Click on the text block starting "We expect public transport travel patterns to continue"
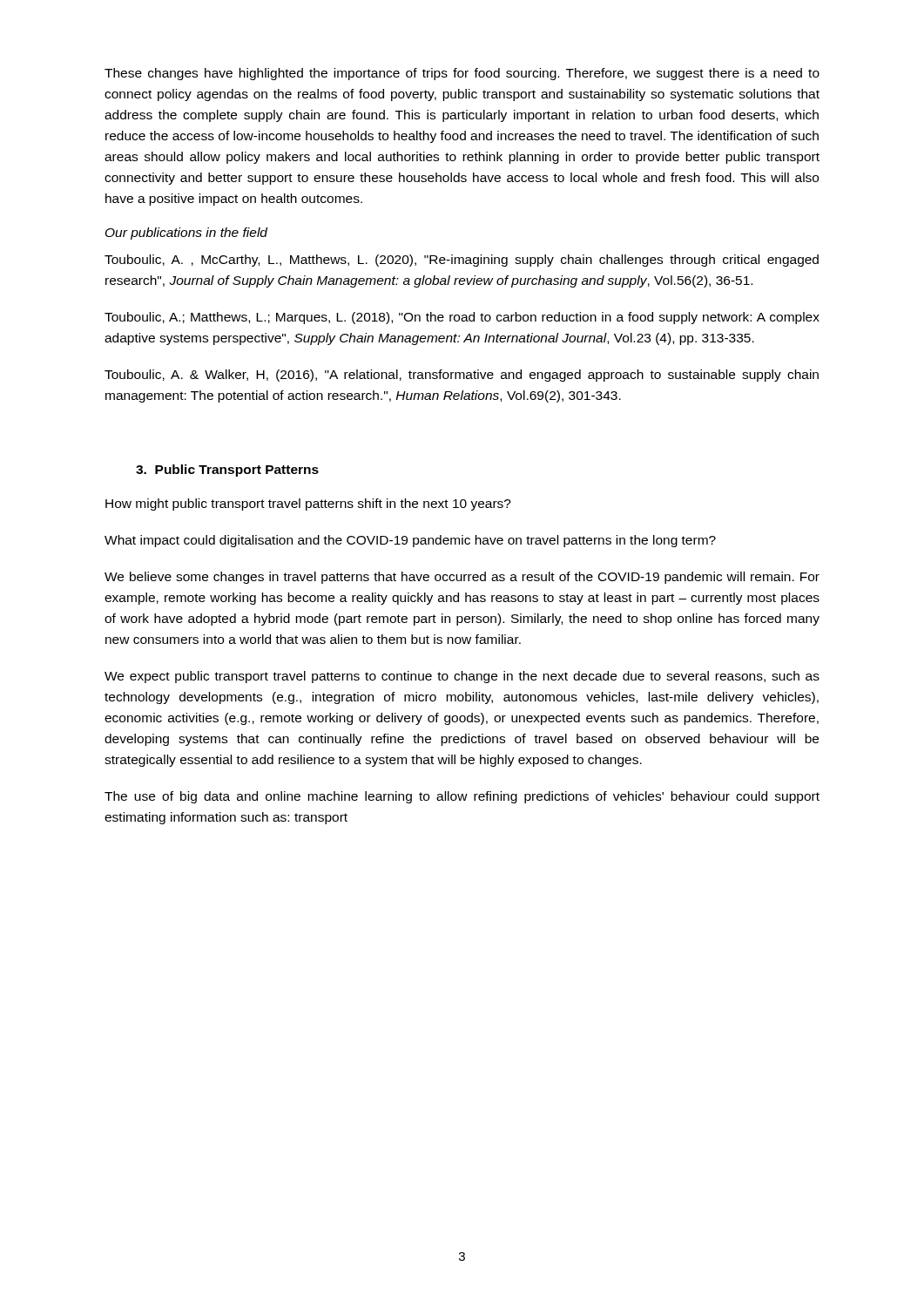 point(462,718)
